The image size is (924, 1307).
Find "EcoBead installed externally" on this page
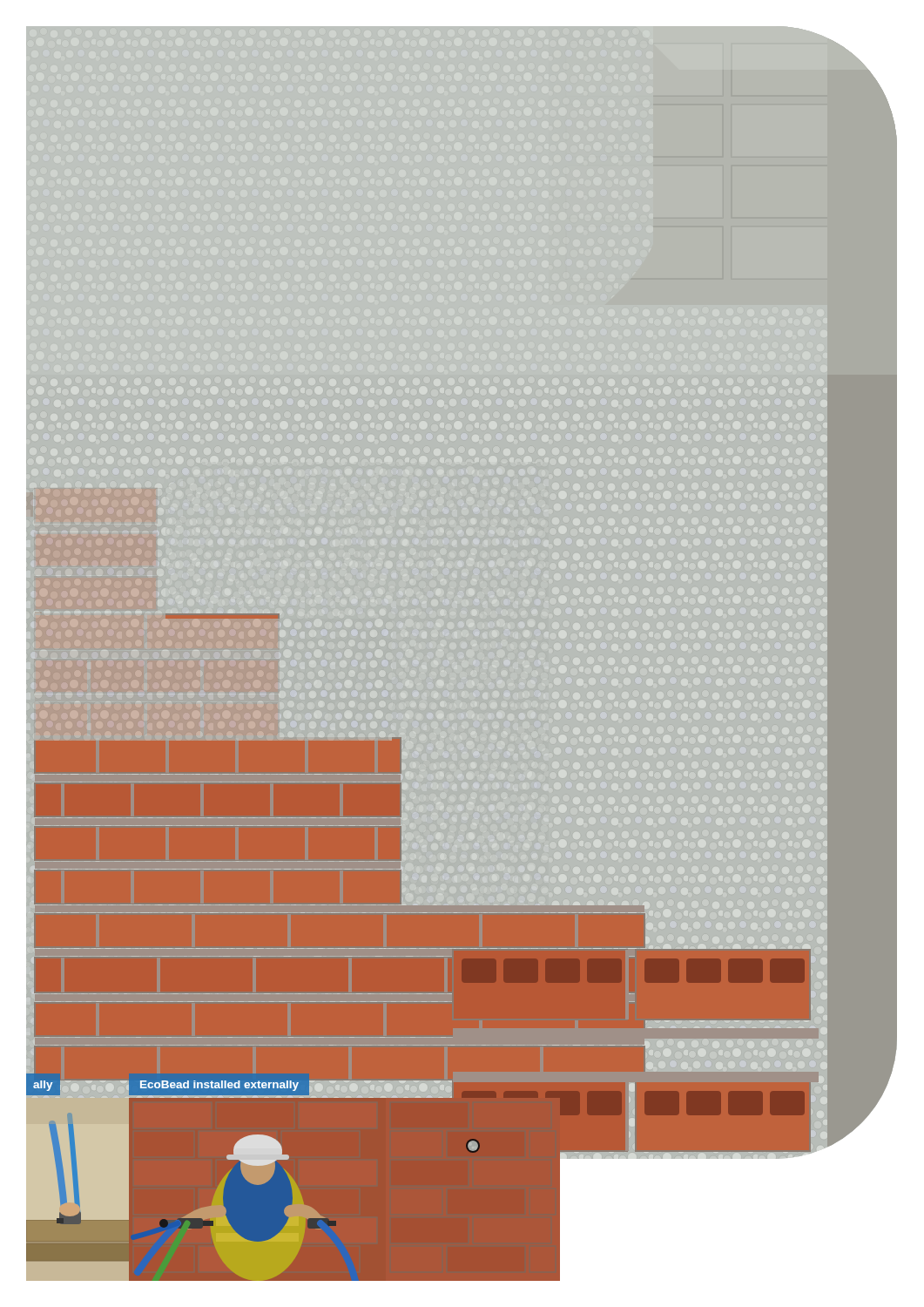click(x=219, y=1084)
